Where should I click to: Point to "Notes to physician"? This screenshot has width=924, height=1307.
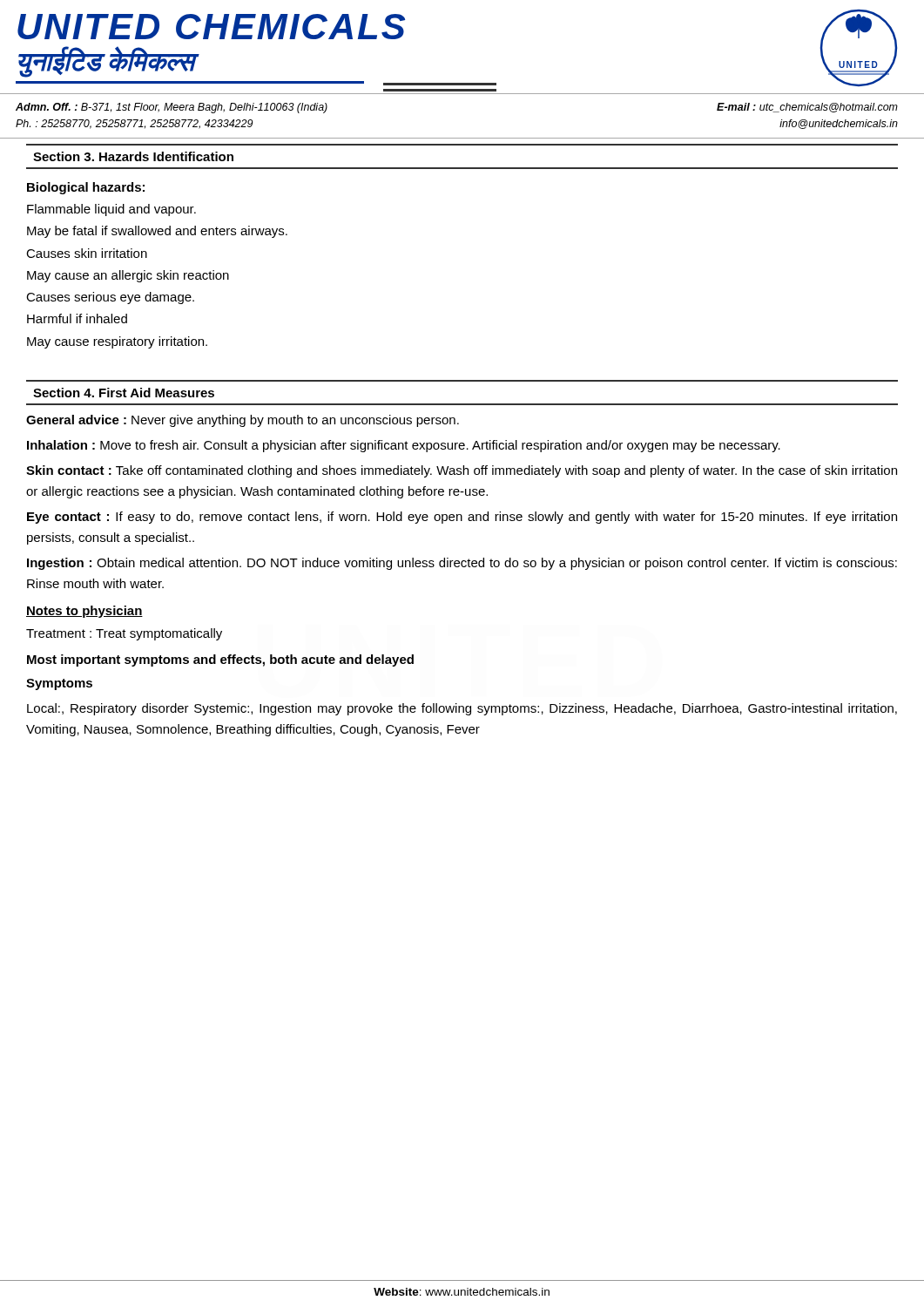tap(84, 610)
